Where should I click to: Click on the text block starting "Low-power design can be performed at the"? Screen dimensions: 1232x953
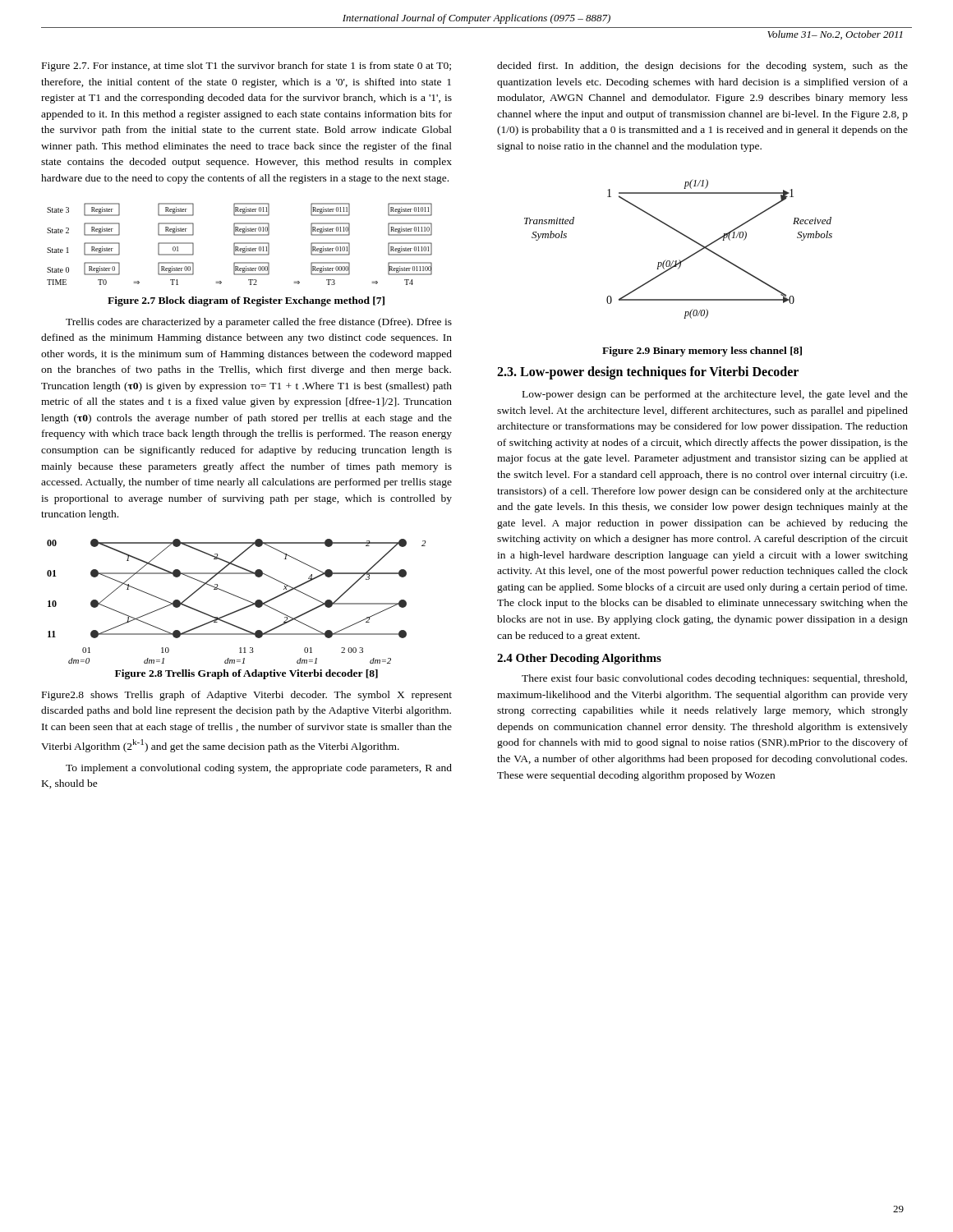tap(702, 515)
